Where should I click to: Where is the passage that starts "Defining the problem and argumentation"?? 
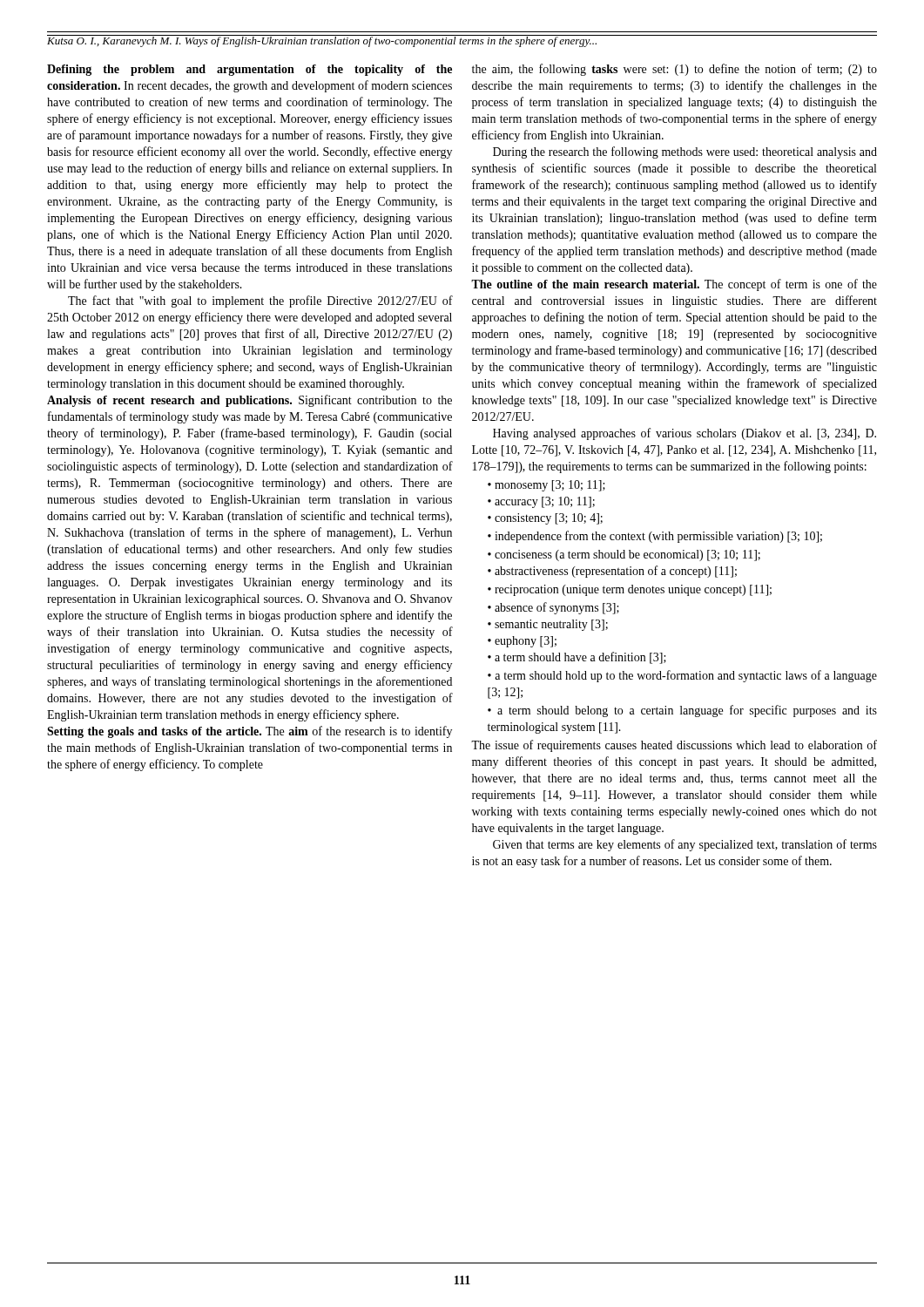(x=250, y=417)
